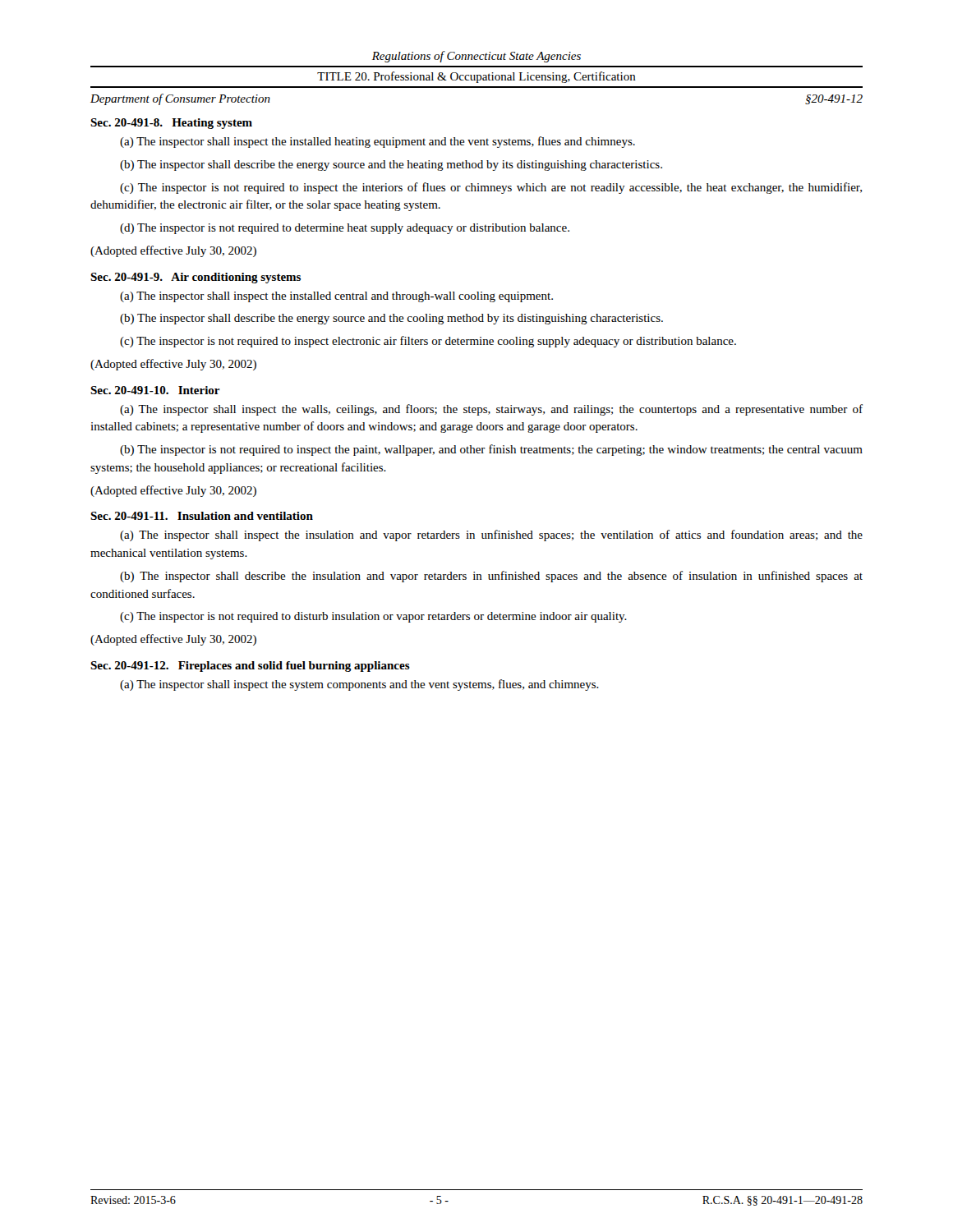
Task: Locate the text block starting "Sec. 20-491-9. Air conditioning"
Action: 196,276
